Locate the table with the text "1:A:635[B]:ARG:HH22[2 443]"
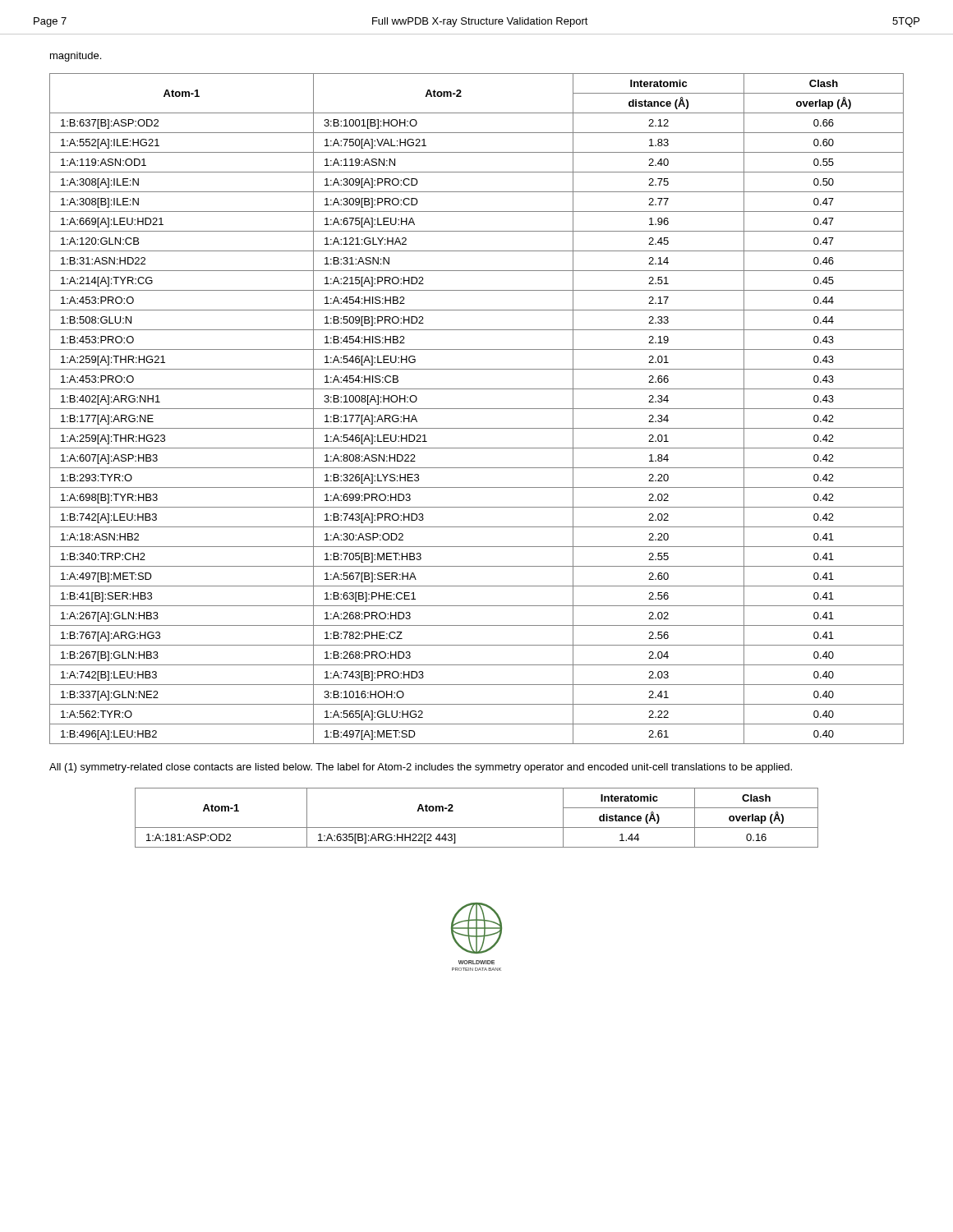Image resolution: width=953 pixels, height=1232 pixels. point(476,817)
